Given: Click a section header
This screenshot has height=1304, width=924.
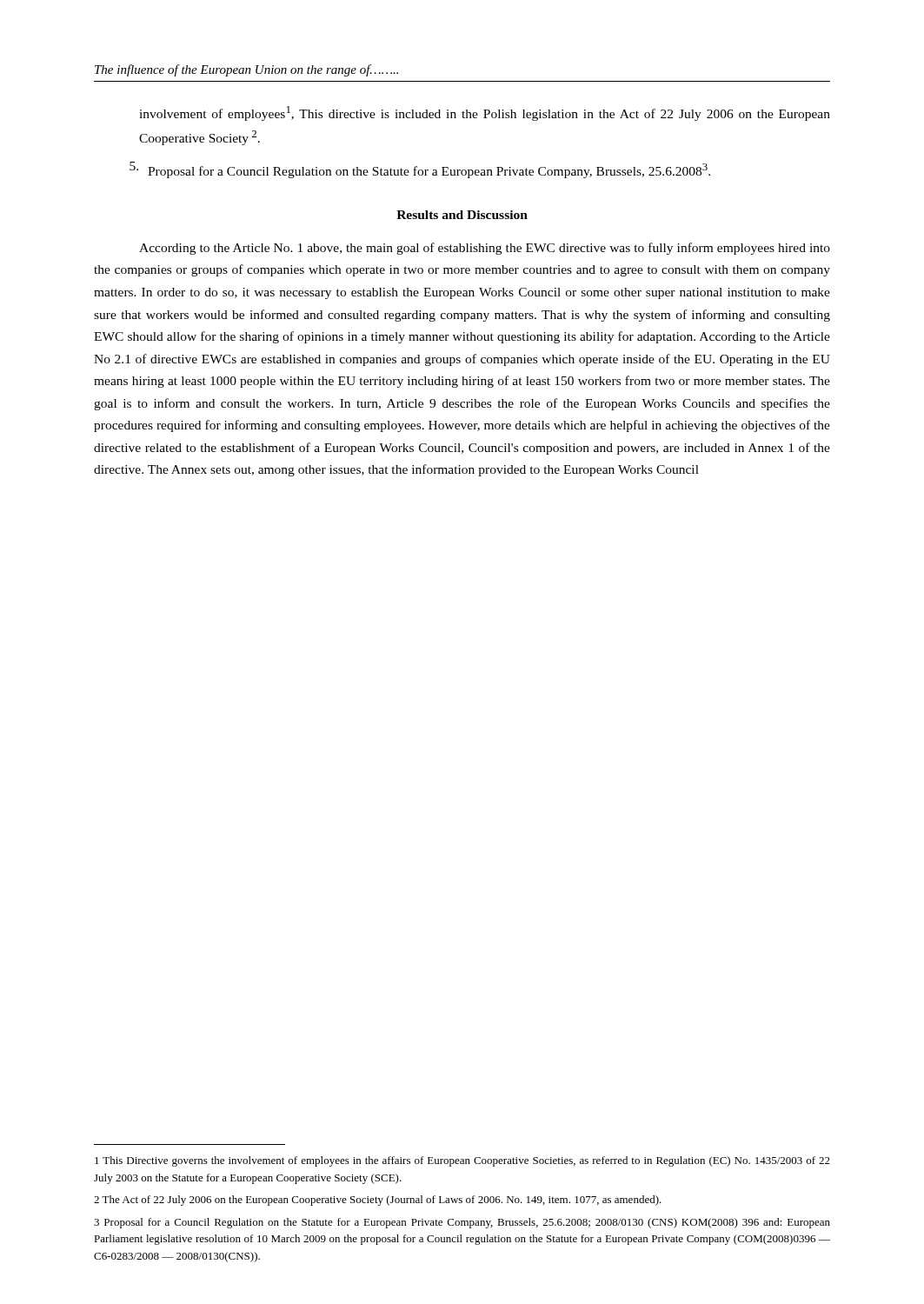Looking at the screenshot, I should [x=462, y=214].
